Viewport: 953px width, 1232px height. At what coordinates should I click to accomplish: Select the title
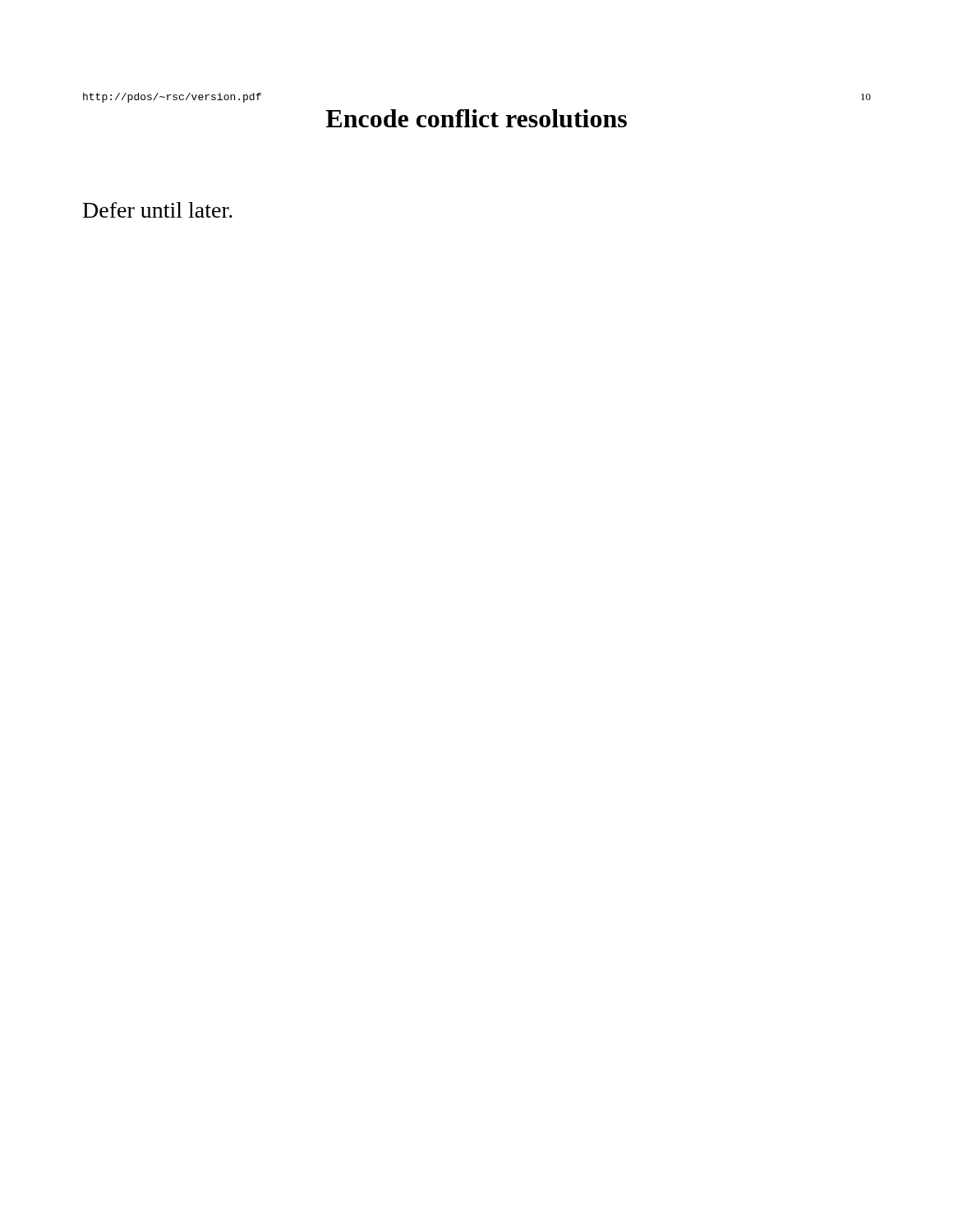[x=476, y=119]
